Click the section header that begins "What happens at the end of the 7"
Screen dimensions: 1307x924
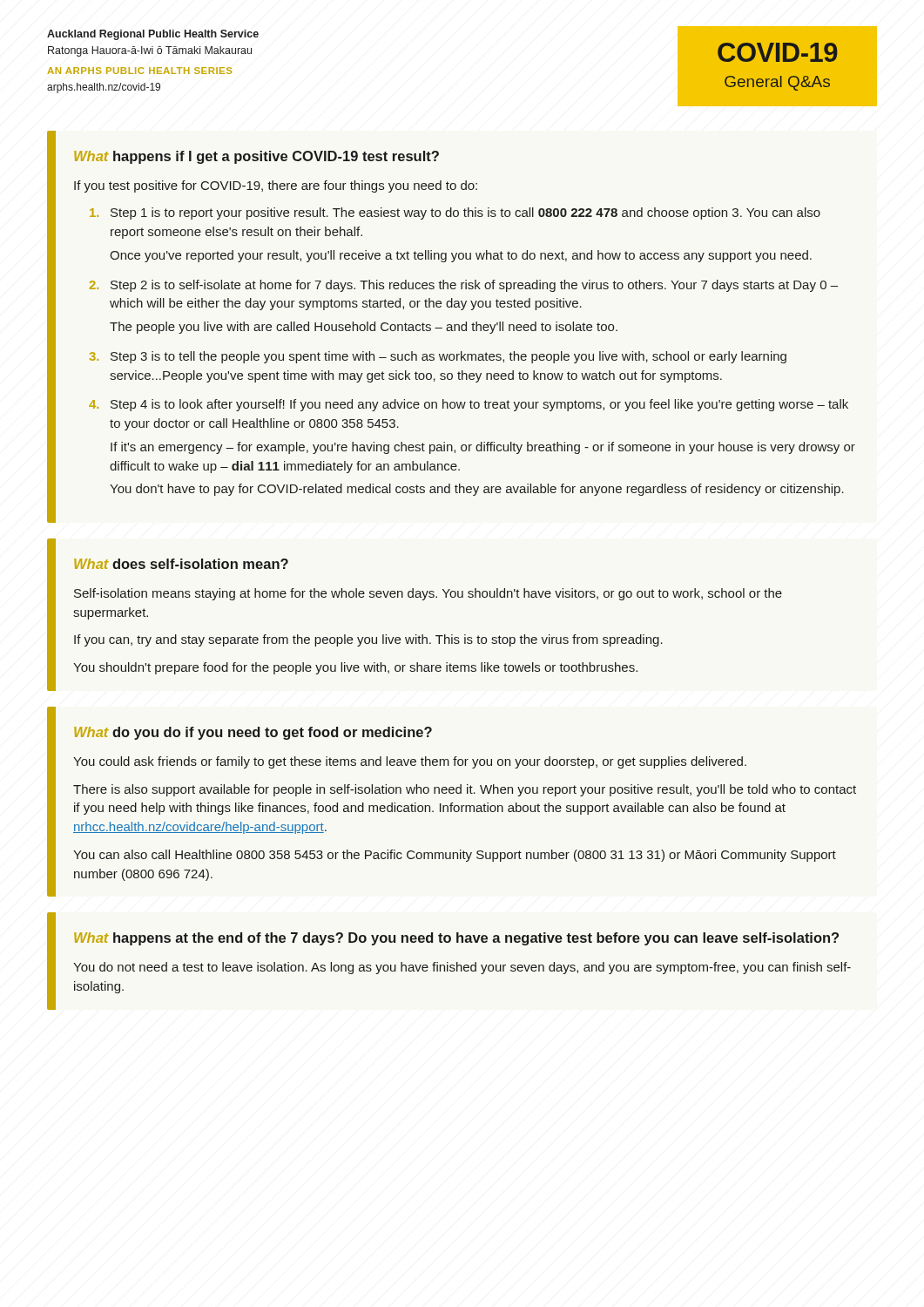click(456, 938)
